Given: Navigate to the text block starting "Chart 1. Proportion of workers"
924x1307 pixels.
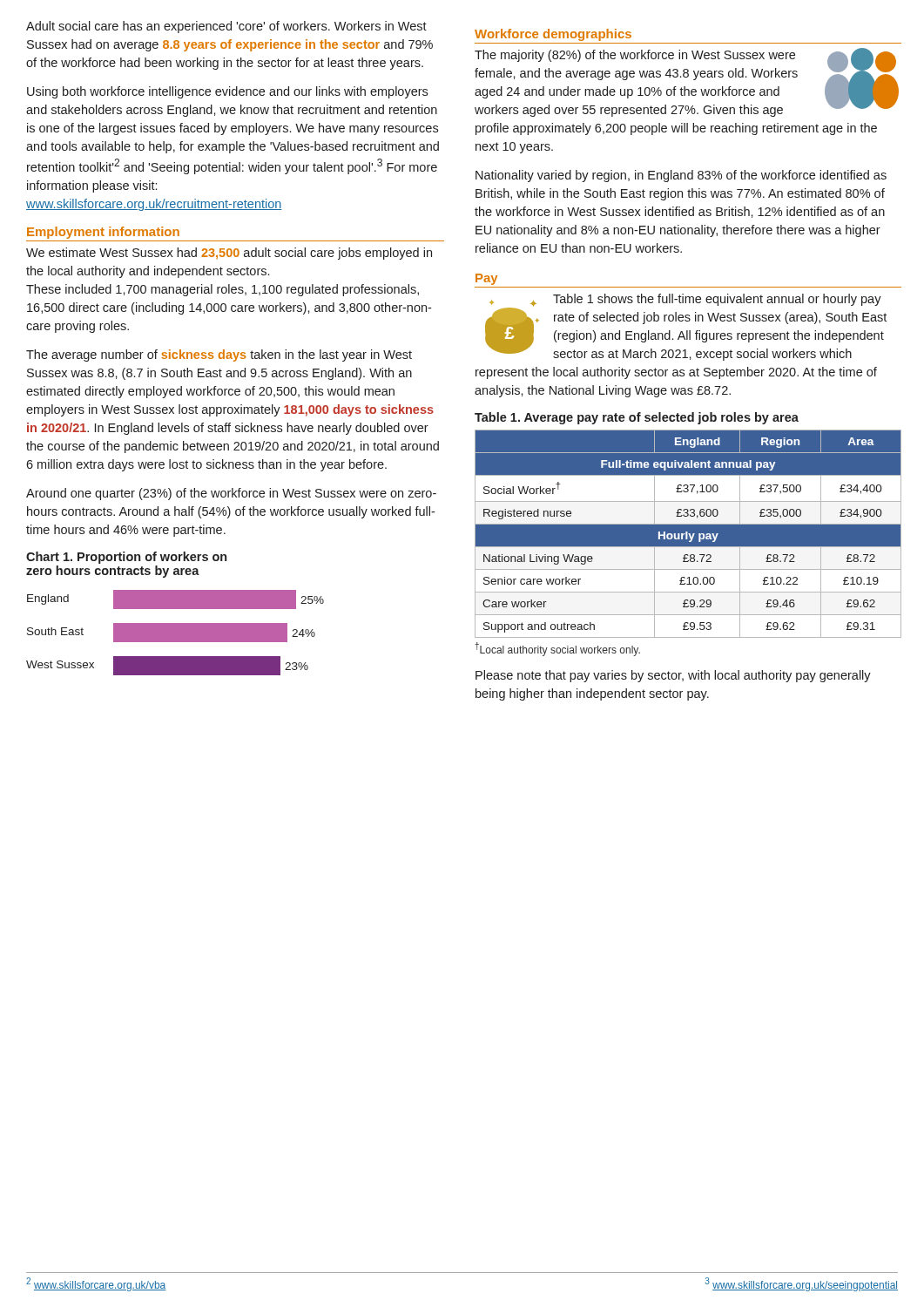Looking at the screenshot, I should point(127,564).
